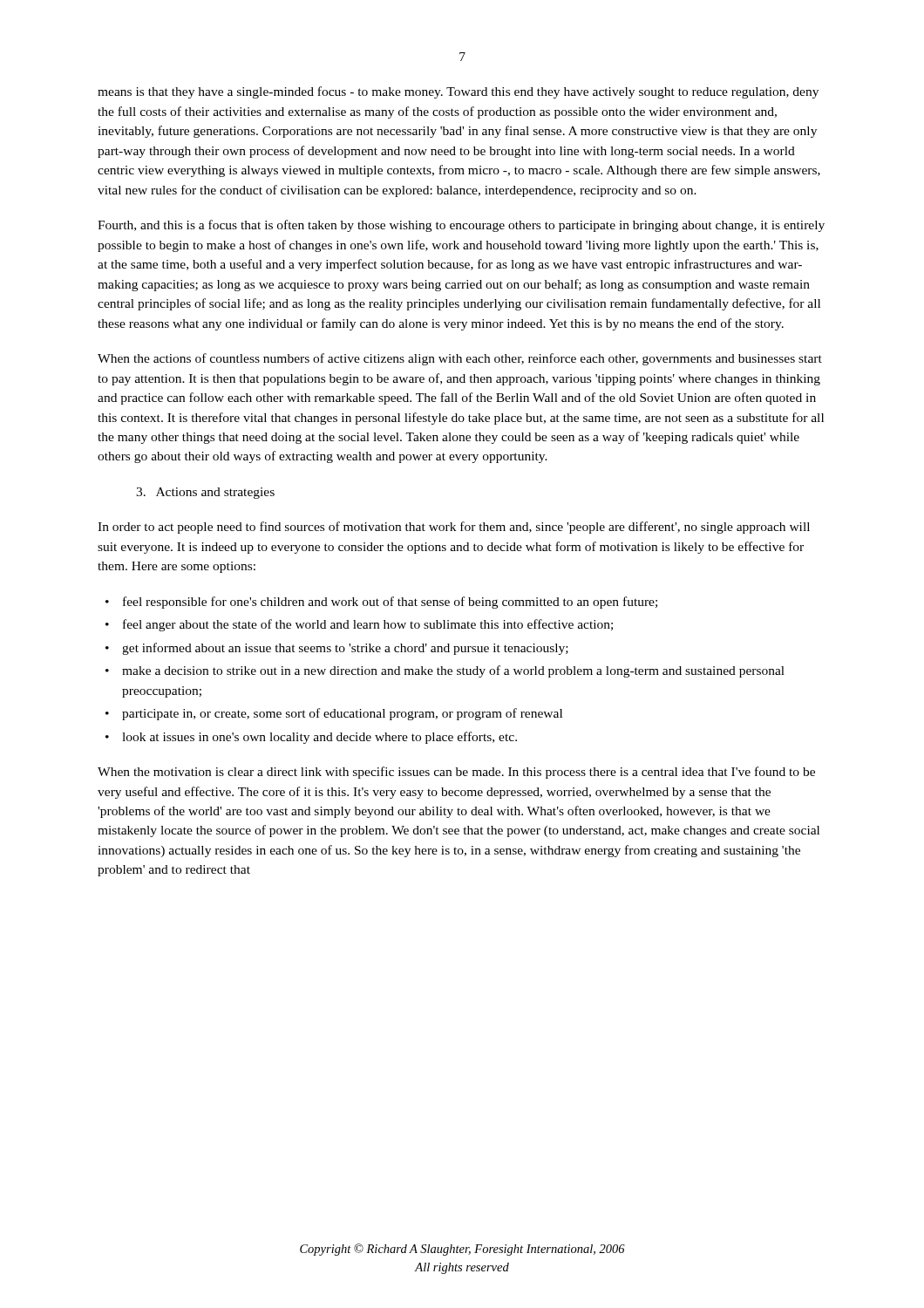924x1308 pixels.
Task: Point to the block beginning "feel anger about"
Action: pyautogui.click(x=368, y=624)
